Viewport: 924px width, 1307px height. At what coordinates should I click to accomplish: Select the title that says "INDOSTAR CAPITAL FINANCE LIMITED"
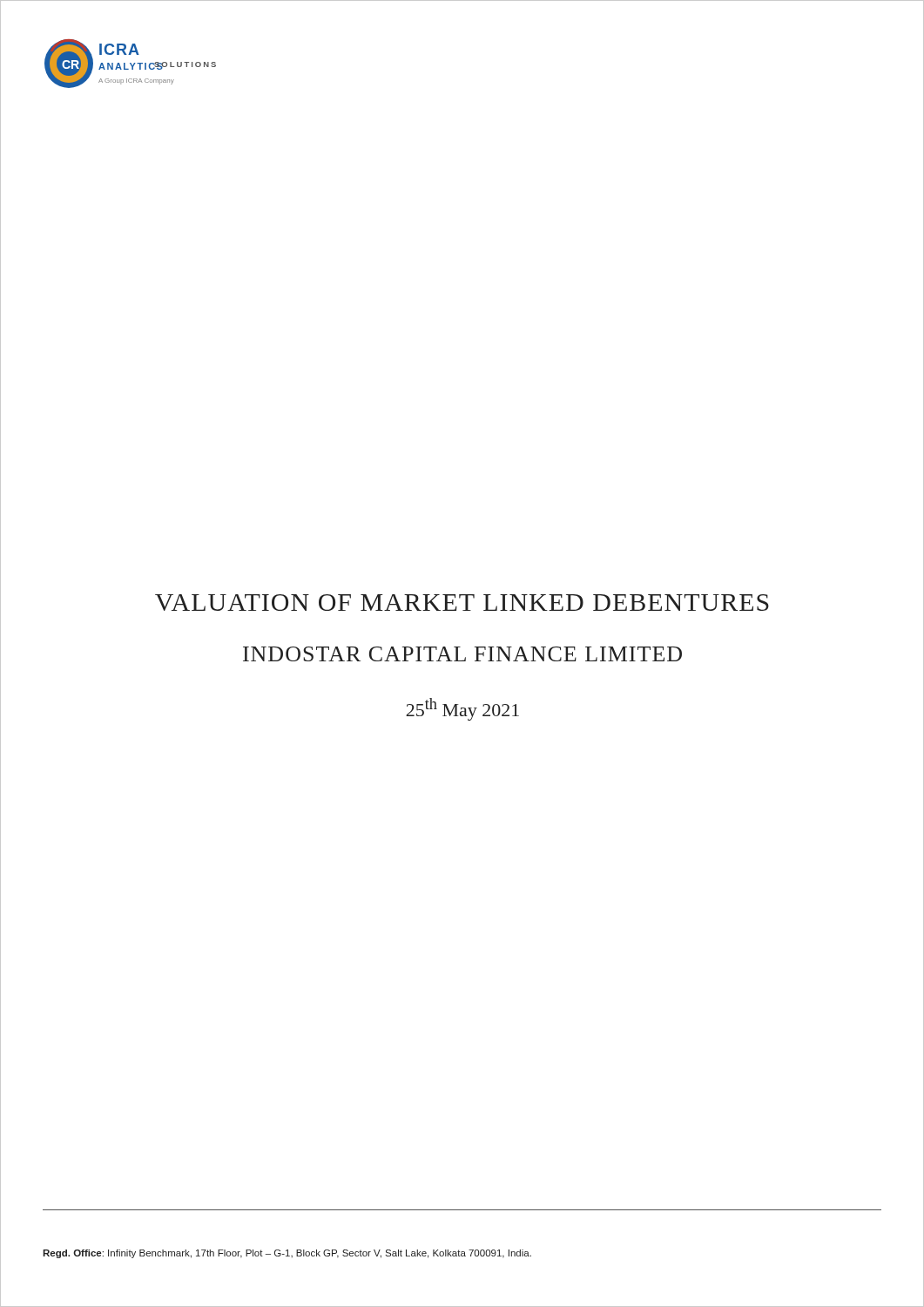point(463,654)
